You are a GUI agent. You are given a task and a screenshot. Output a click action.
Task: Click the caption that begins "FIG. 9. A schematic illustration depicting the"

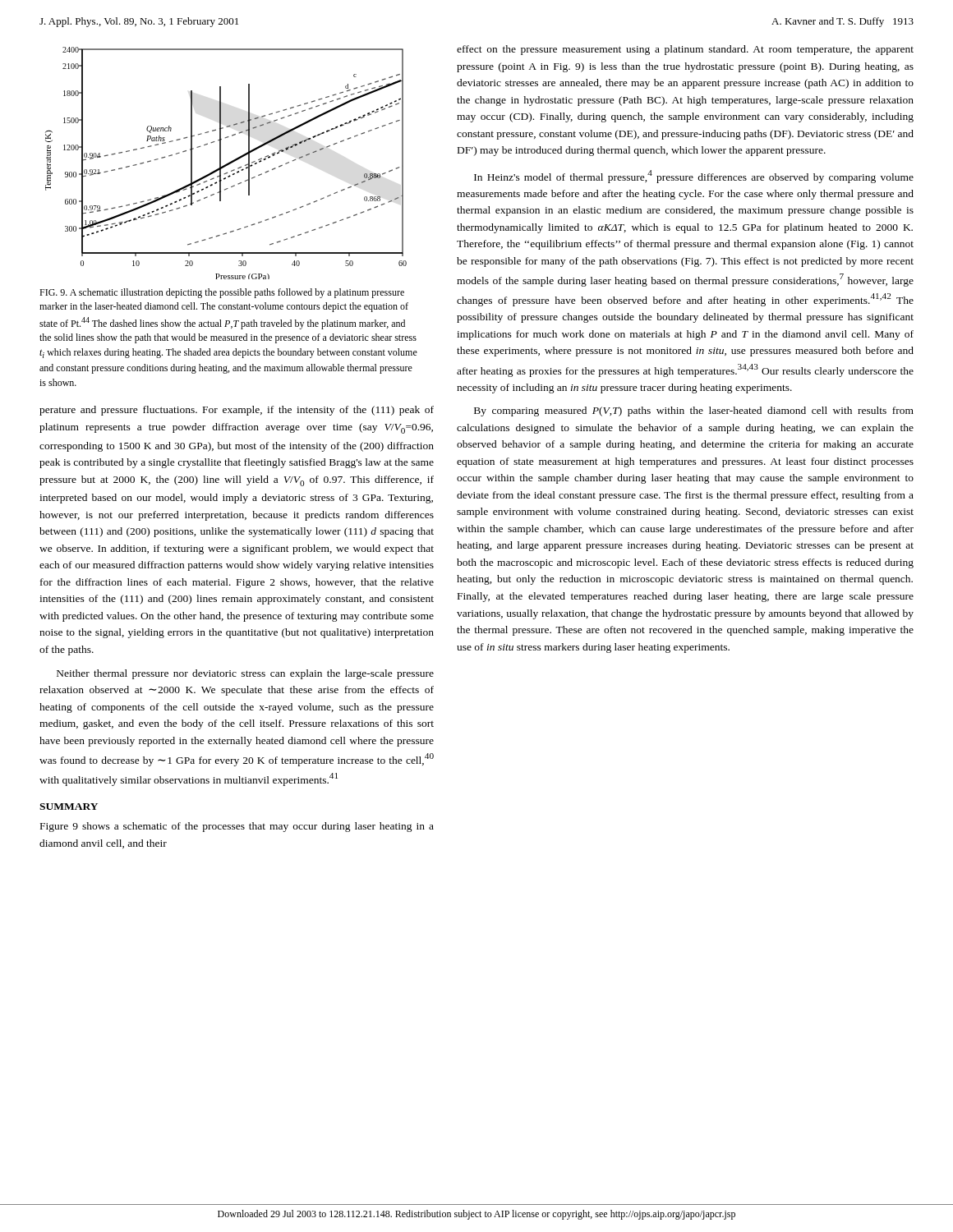click(x=228, y=338)
